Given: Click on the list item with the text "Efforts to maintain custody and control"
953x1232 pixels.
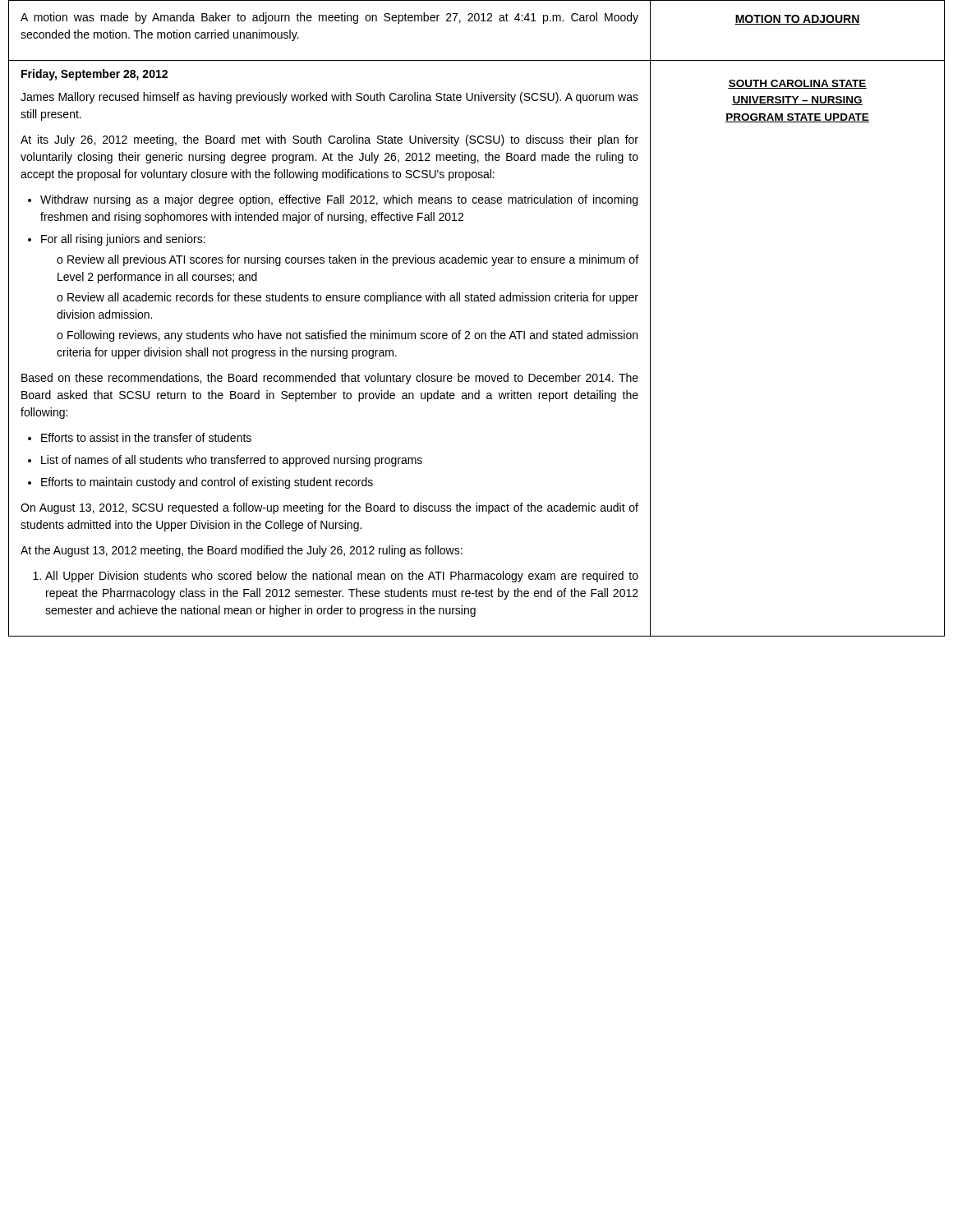Looking at the screenshot, I should 207,482.
